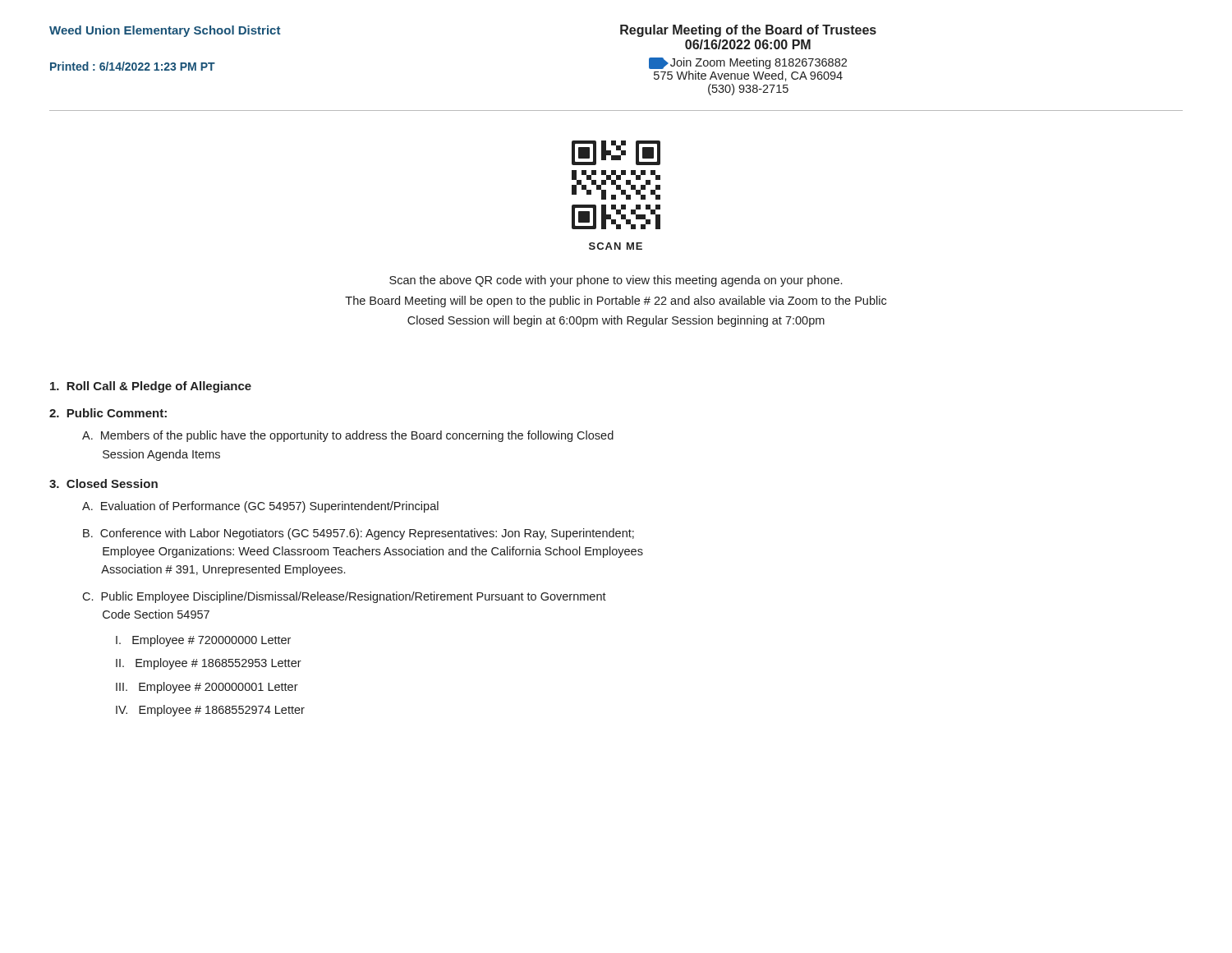Click on the passage starting "Regular Meeting of the Board of Trustees"
Image resolution: width=1232 pixels, height=953 pixels.
(748, 59)
